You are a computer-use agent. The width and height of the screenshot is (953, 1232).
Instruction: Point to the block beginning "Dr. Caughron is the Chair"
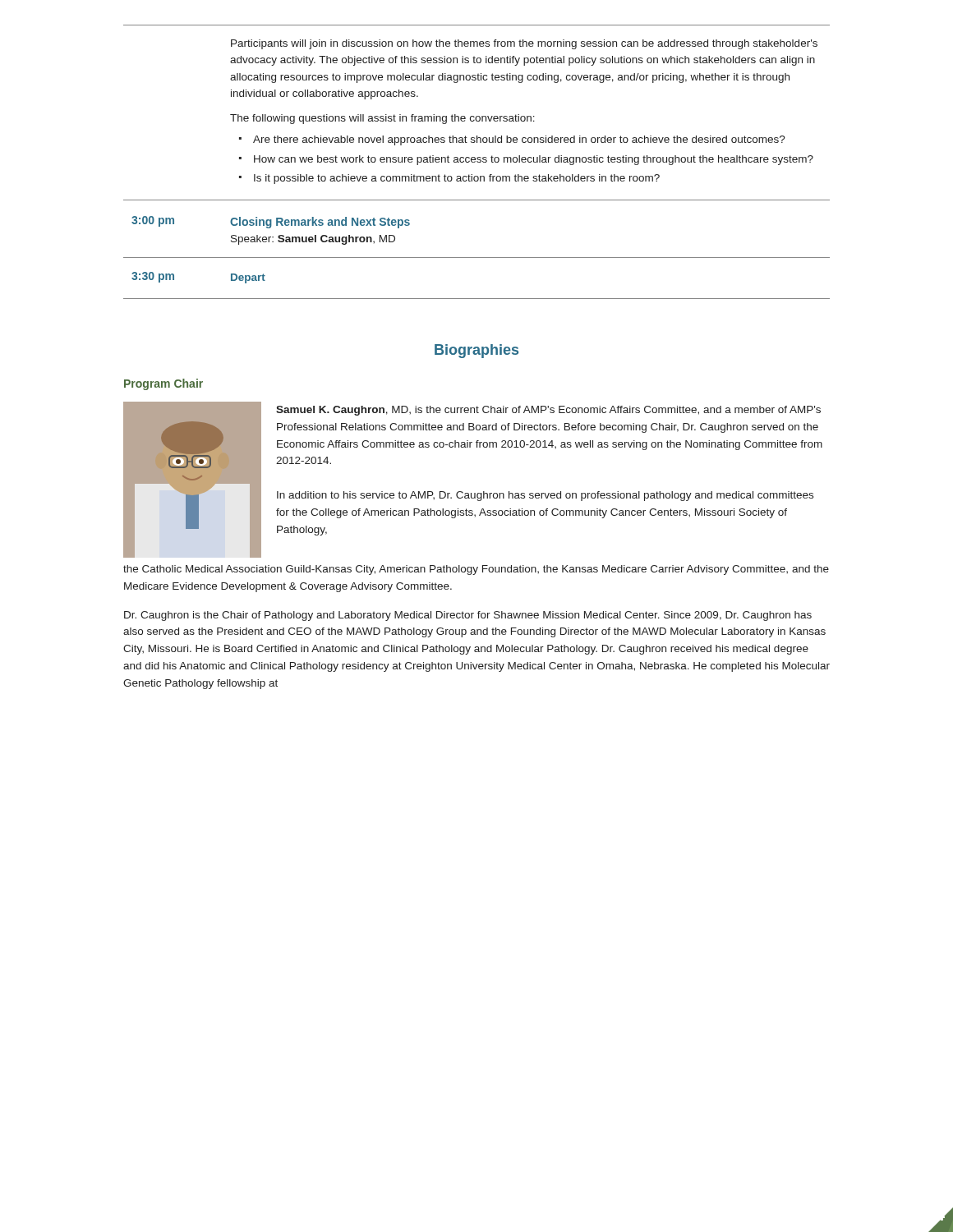coord(476,649)
